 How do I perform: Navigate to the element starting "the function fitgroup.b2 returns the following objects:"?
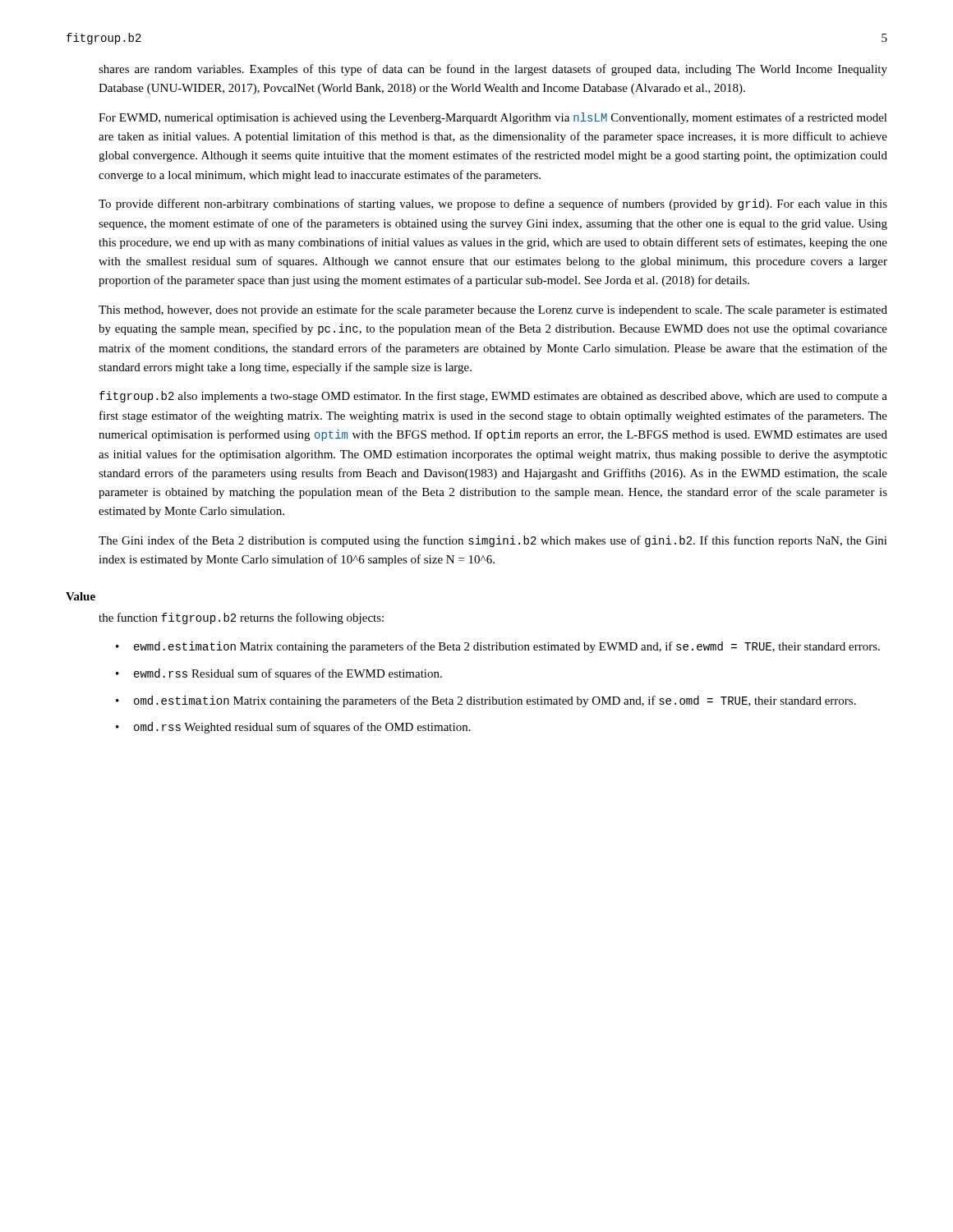241,618
